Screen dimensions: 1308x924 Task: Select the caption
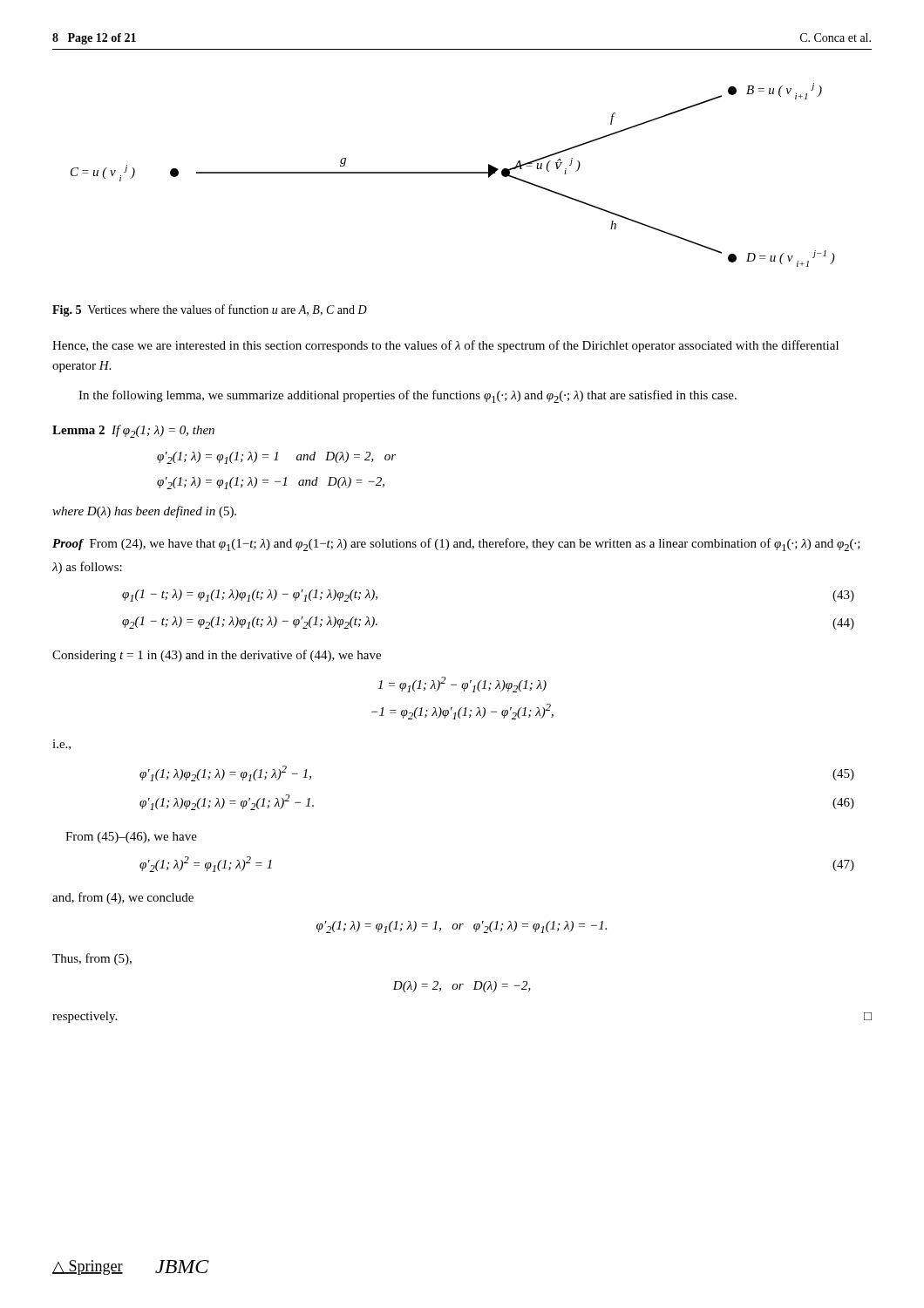(x=209, y=310)
